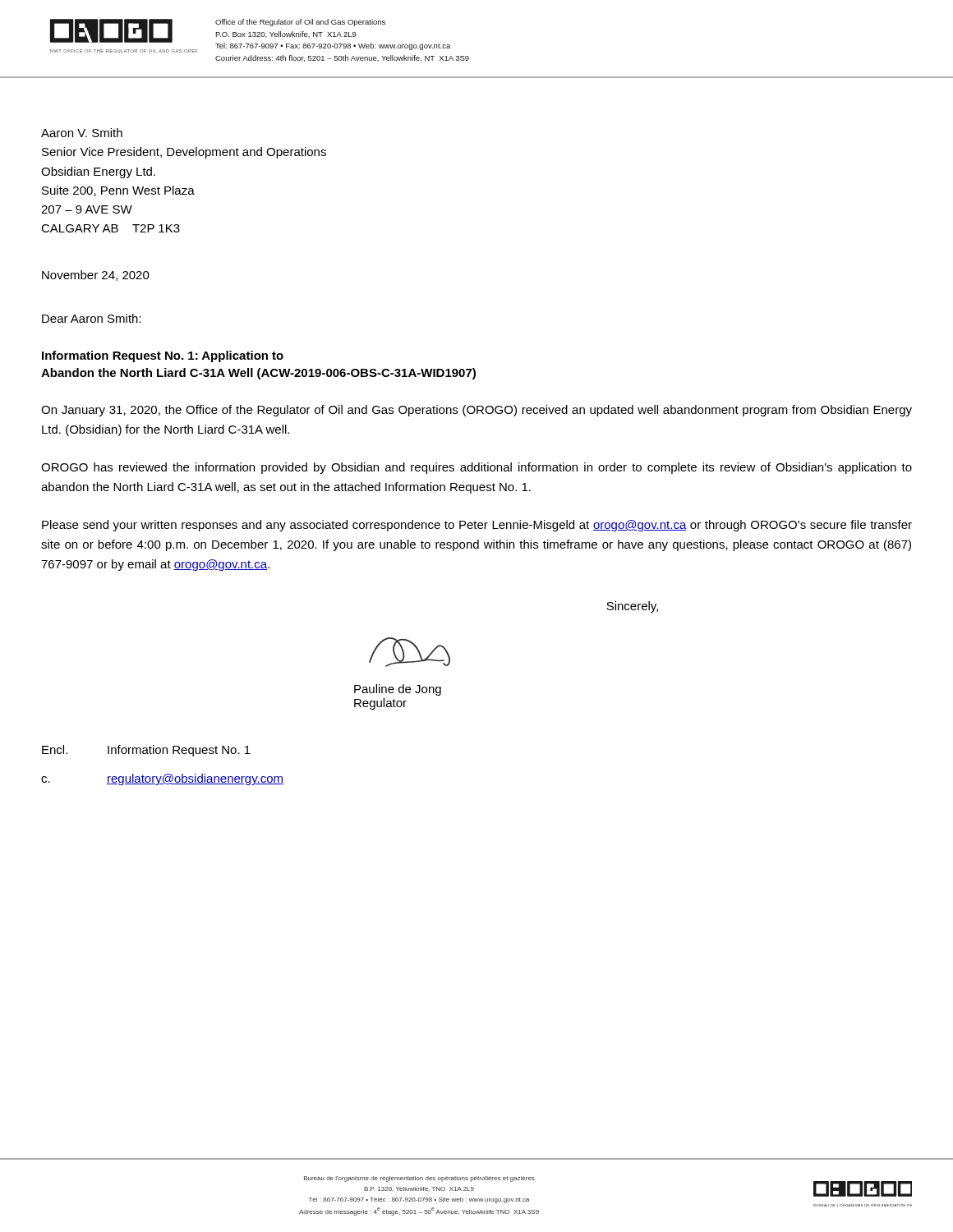Navigate to the text starting "Information Request No."
The image size is (953, 1232).
click(x=259, y=364)
